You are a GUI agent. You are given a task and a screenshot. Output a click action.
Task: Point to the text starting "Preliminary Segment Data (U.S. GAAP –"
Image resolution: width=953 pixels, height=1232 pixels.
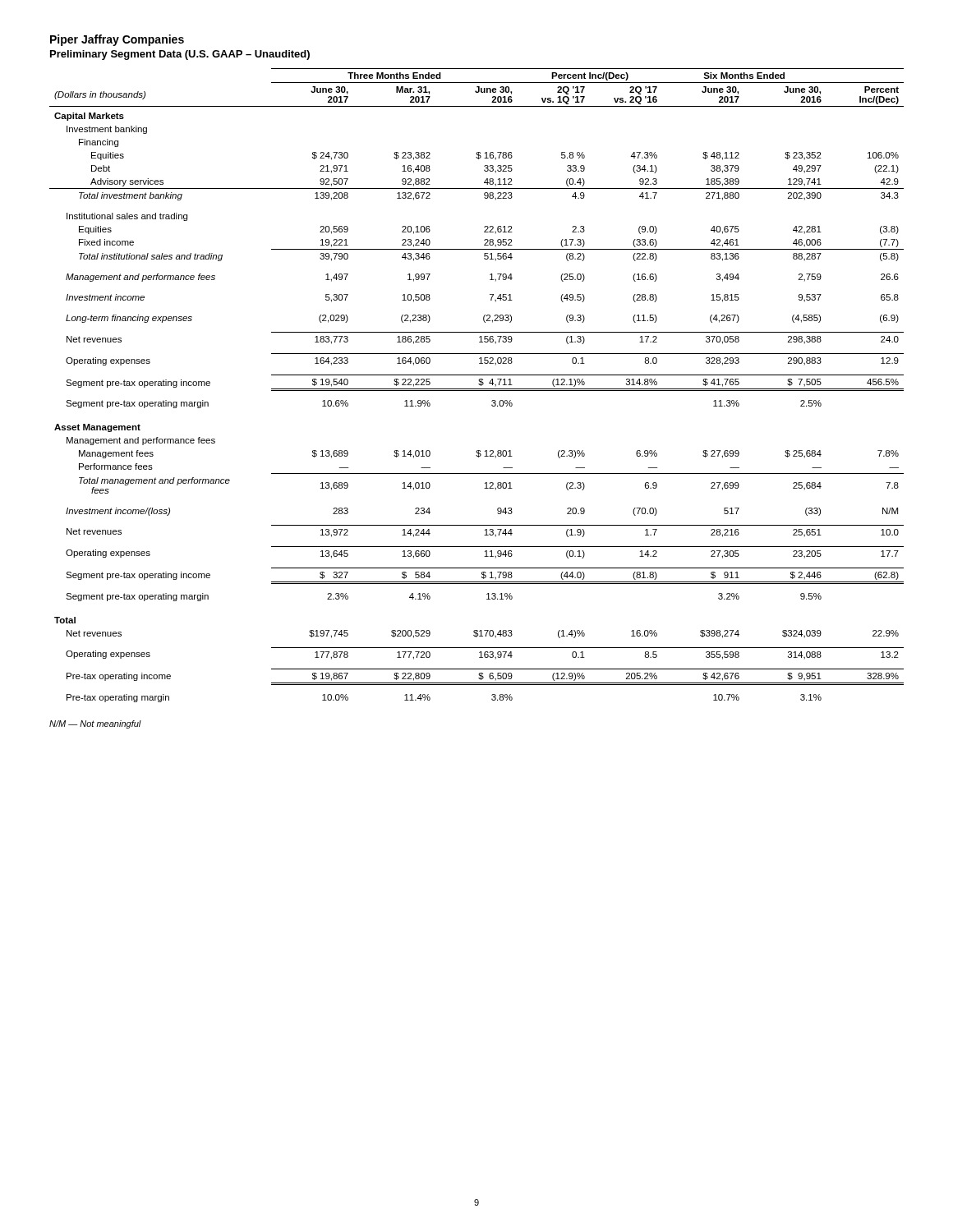(x=180, y=55)
